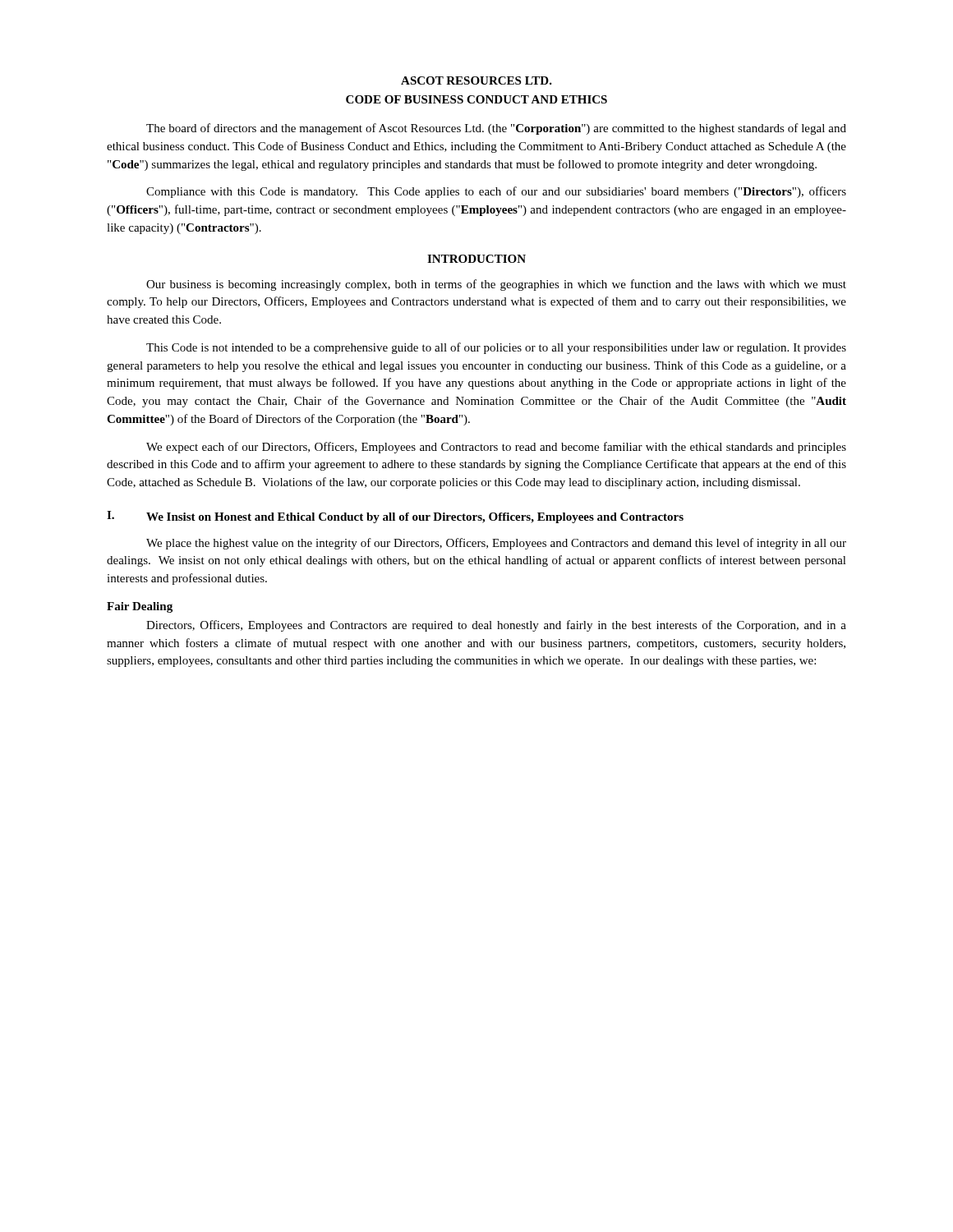The height and width of the screenshot is (1232, 953).
Task: Find "ASCOT RESOURCES LTD." on this page
Action: click(x=476, y=81)
